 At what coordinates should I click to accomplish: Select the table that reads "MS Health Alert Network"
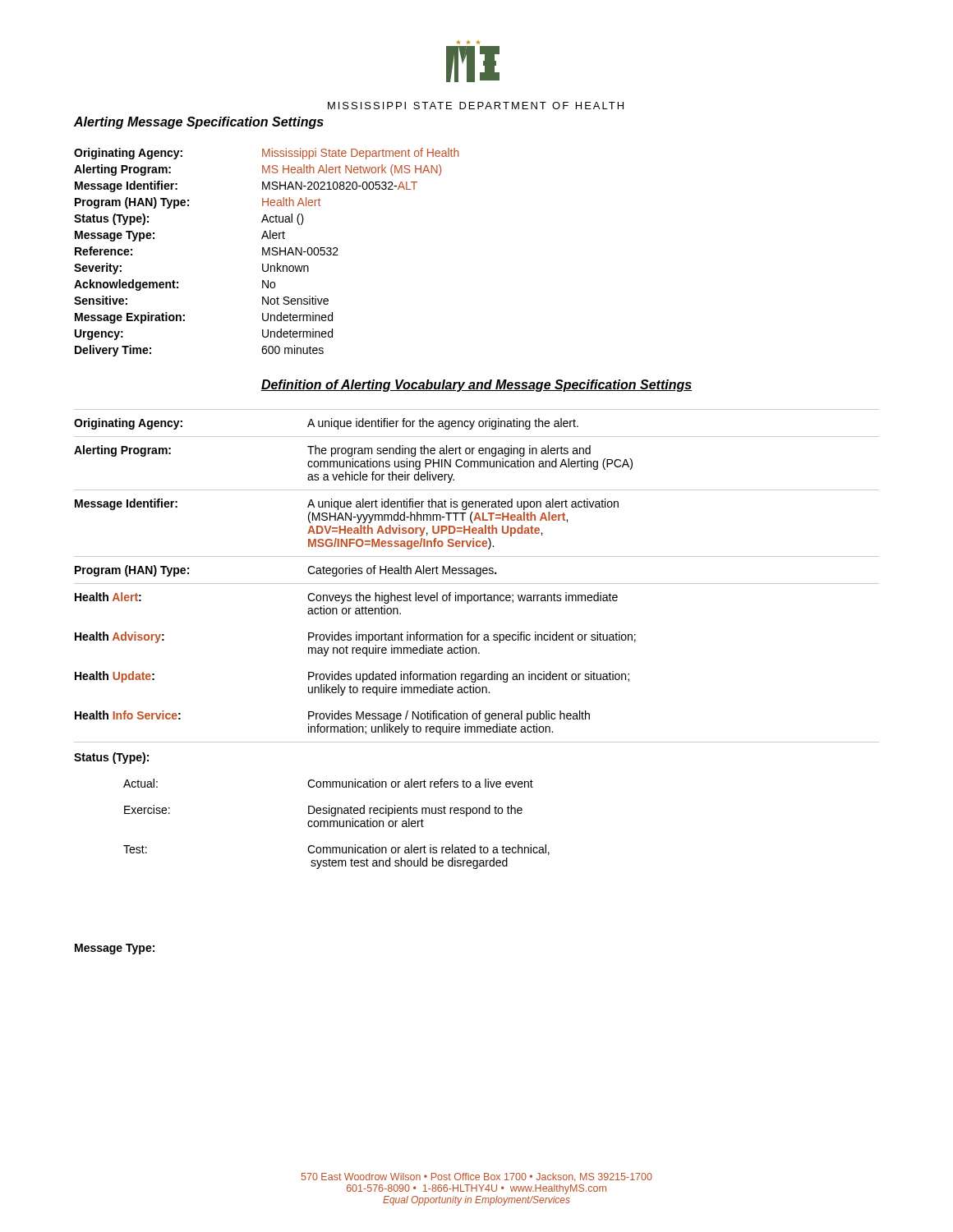(x=476, y=251)
